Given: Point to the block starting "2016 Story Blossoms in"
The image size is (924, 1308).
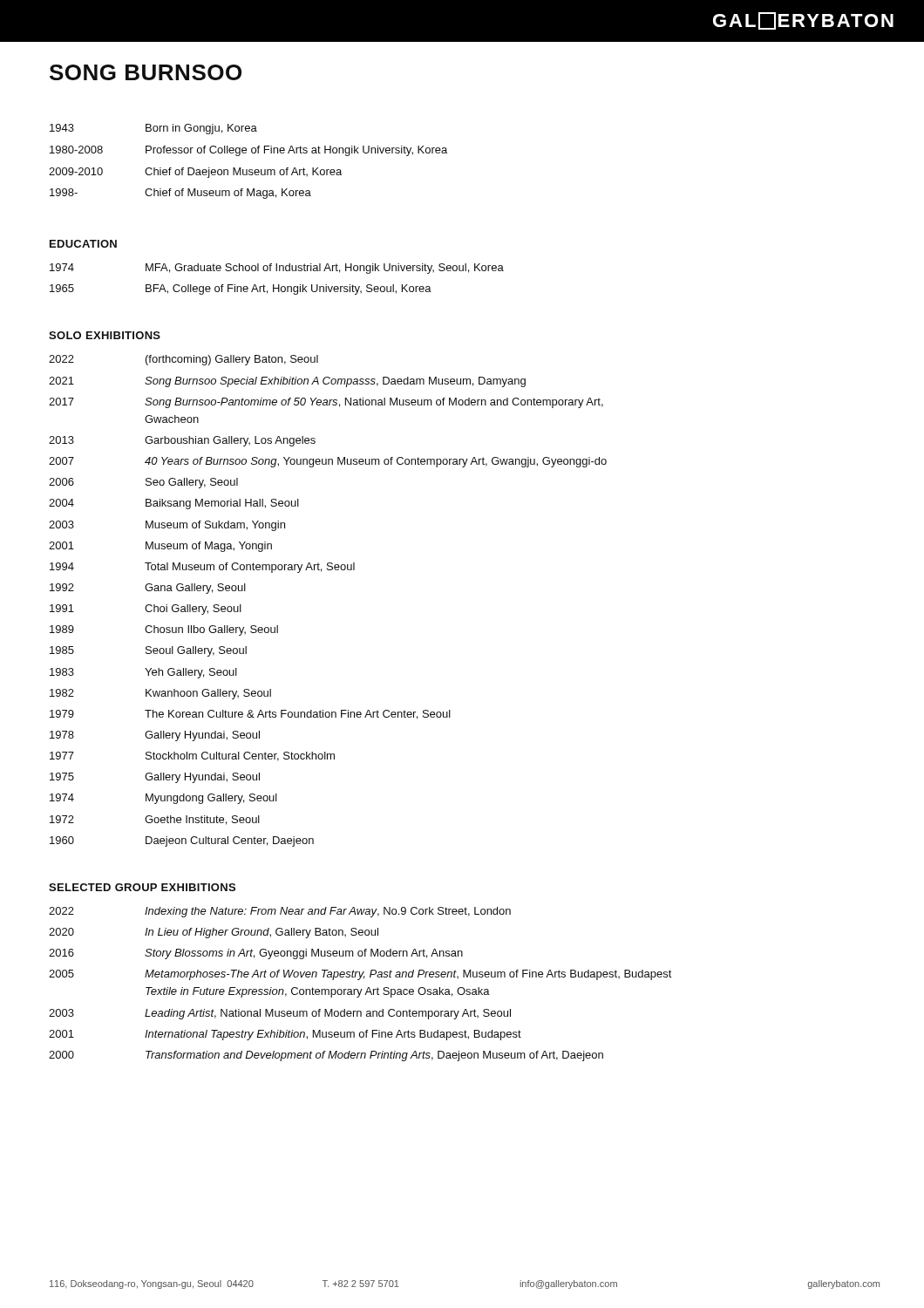Looking at the screenshot, I should 465,953.
